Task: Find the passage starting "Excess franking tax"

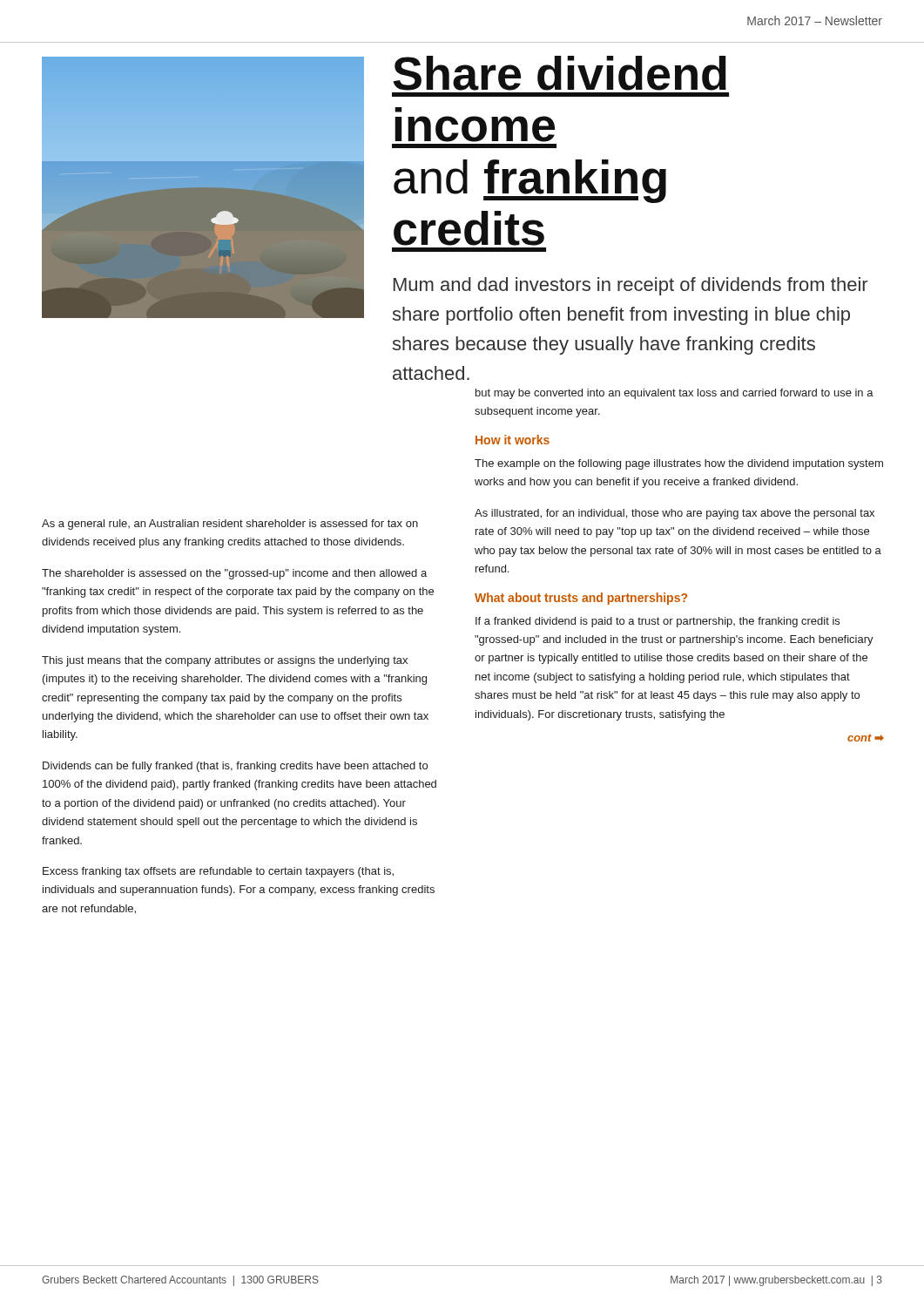Action: [238, 890]
